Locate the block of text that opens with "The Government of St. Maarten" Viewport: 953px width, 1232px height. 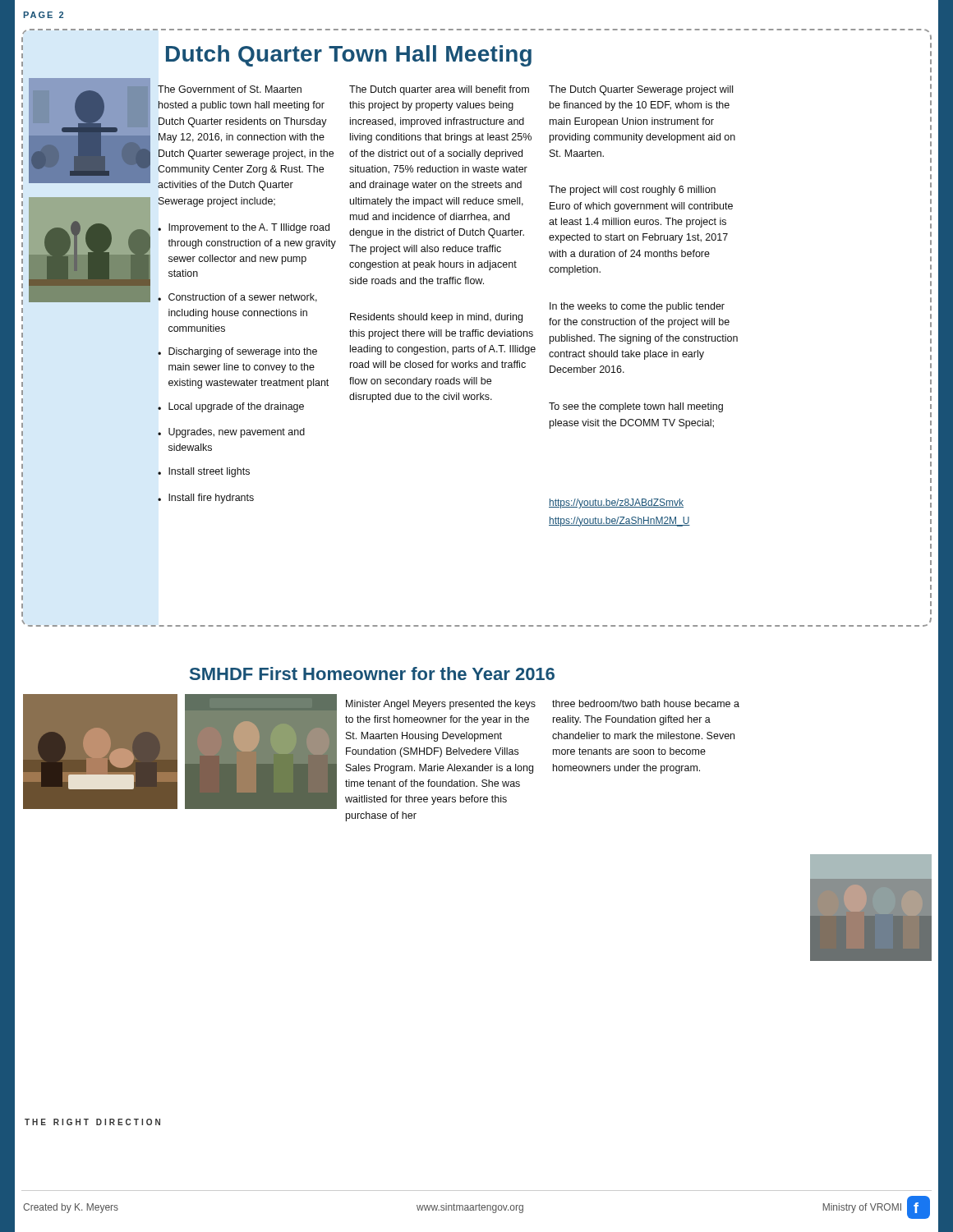pyautogui.click(x=246, y=146)
